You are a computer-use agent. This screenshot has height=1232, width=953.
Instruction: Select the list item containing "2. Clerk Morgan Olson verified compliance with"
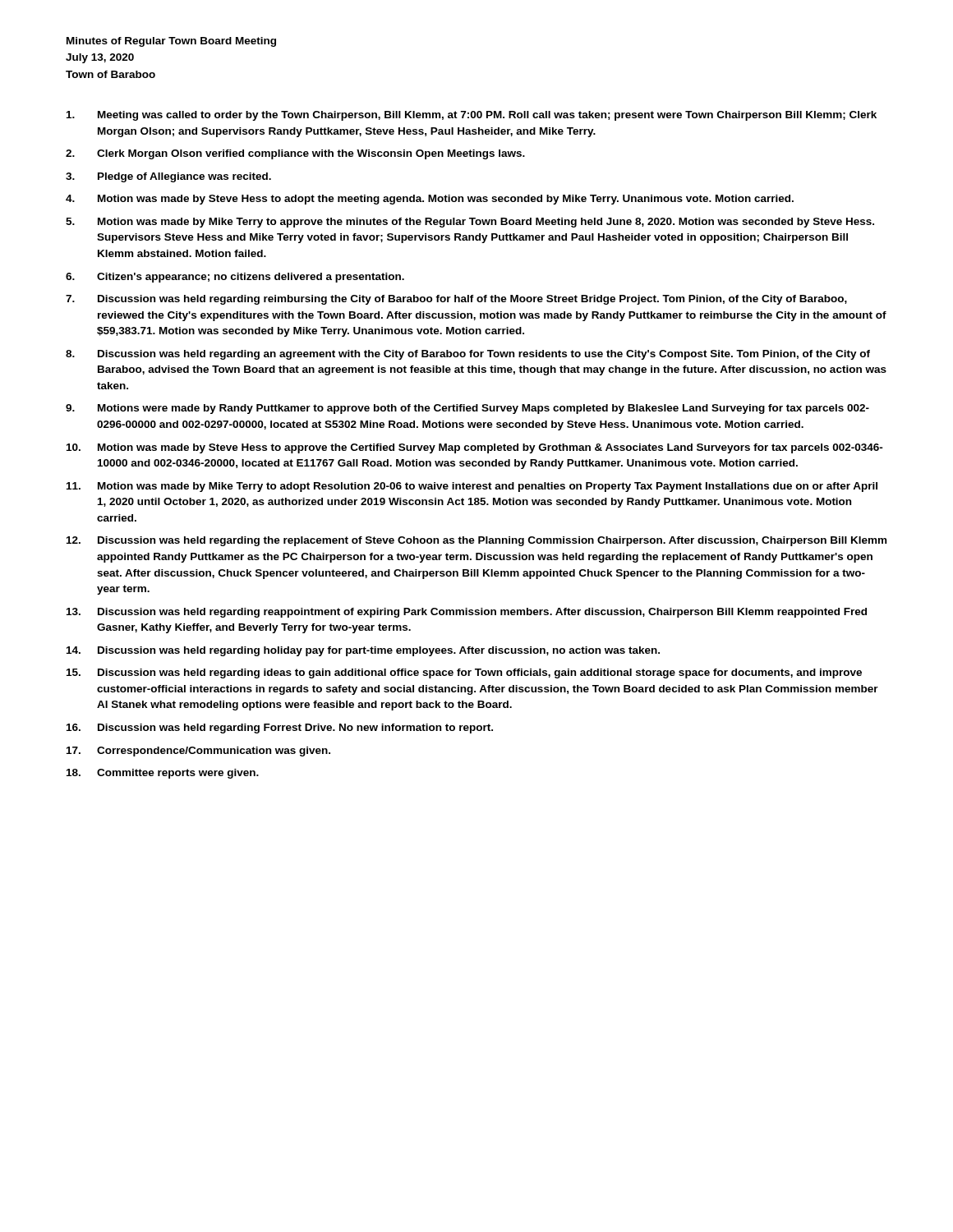pyautogui.click(x=476, y=154)
